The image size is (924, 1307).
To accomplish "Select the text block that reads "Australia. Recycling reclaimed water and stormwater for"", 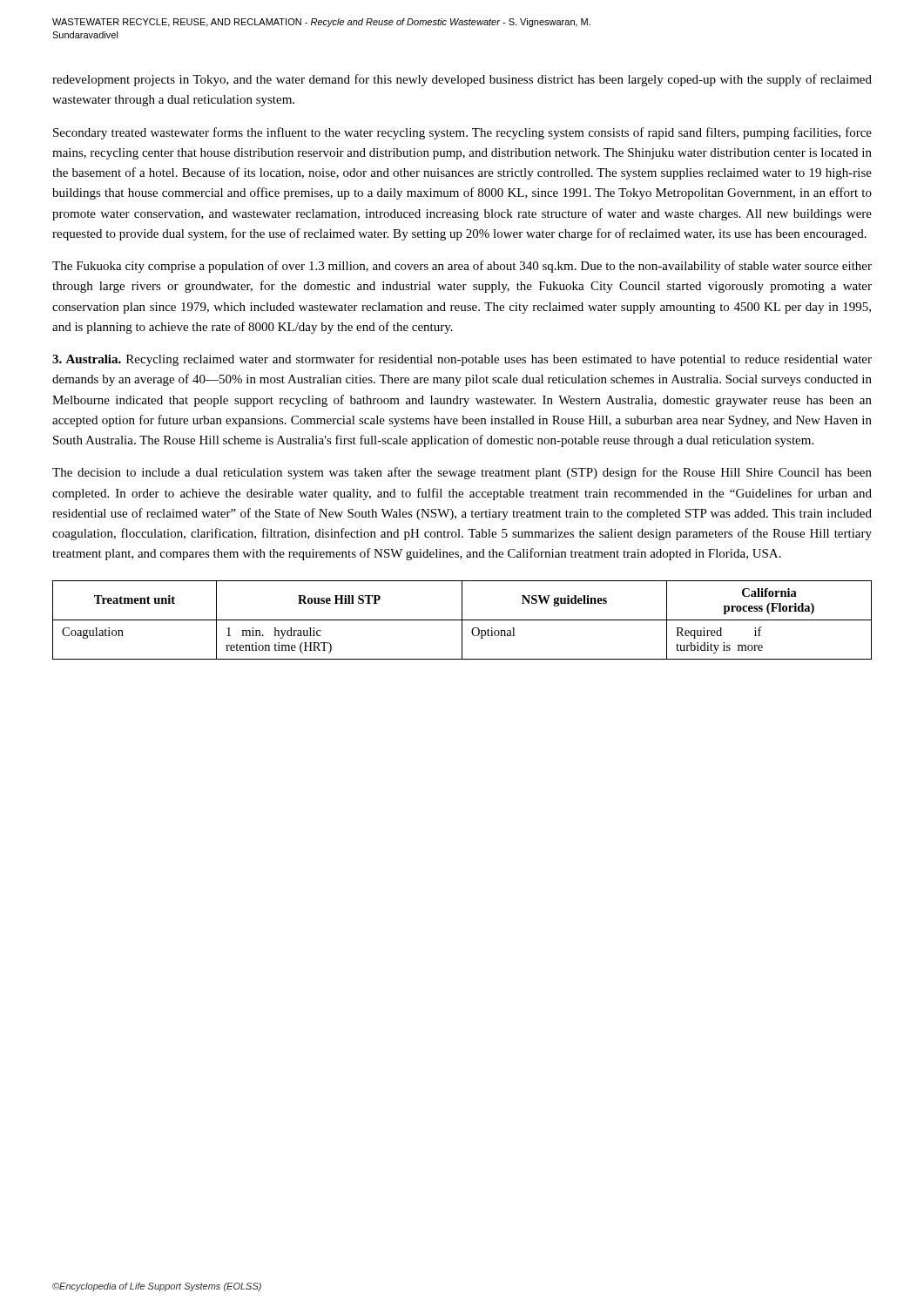I will [x=462, y=399].
